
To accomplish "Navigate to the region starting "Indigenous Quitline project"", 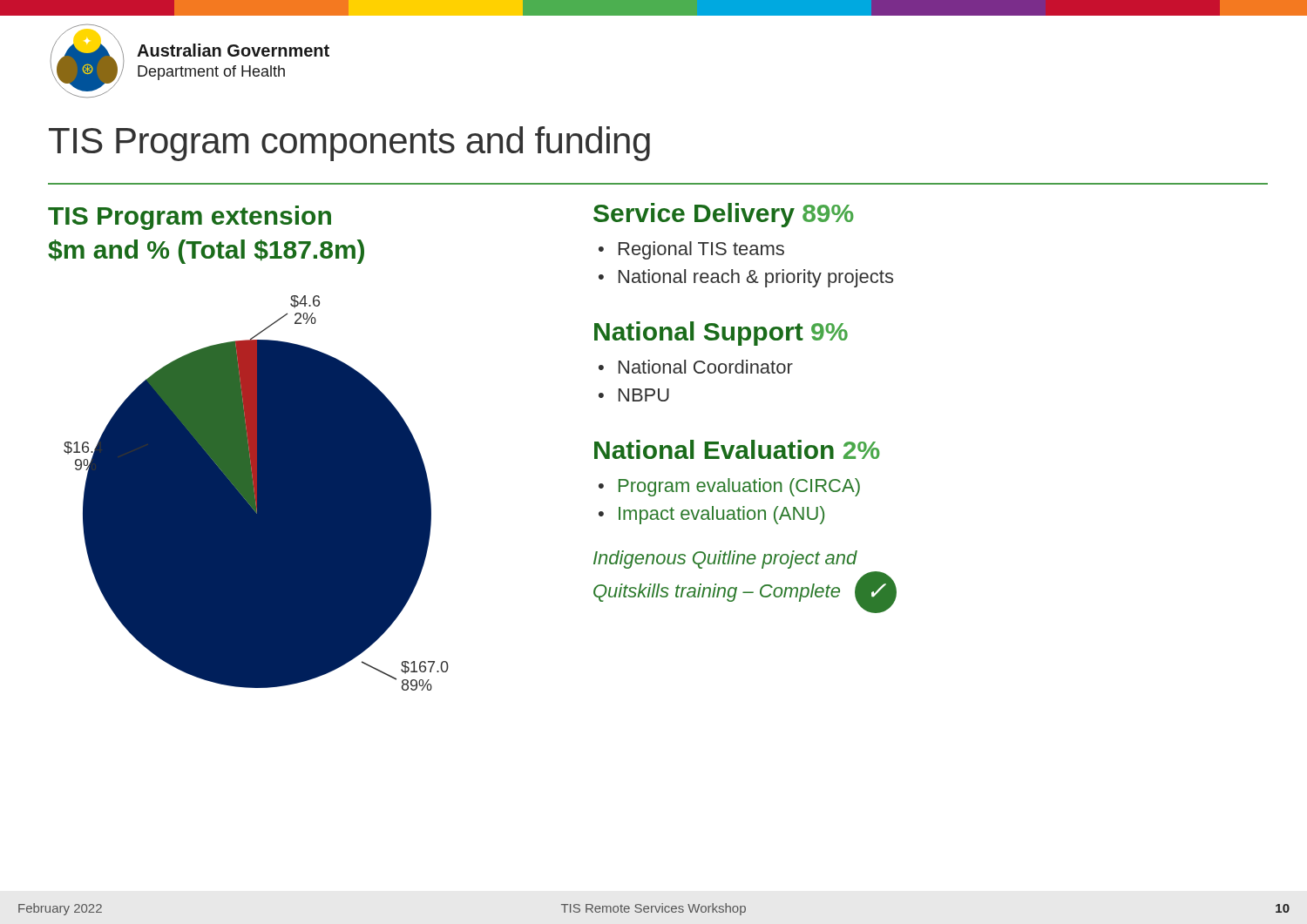I will (x=745, y=580).
